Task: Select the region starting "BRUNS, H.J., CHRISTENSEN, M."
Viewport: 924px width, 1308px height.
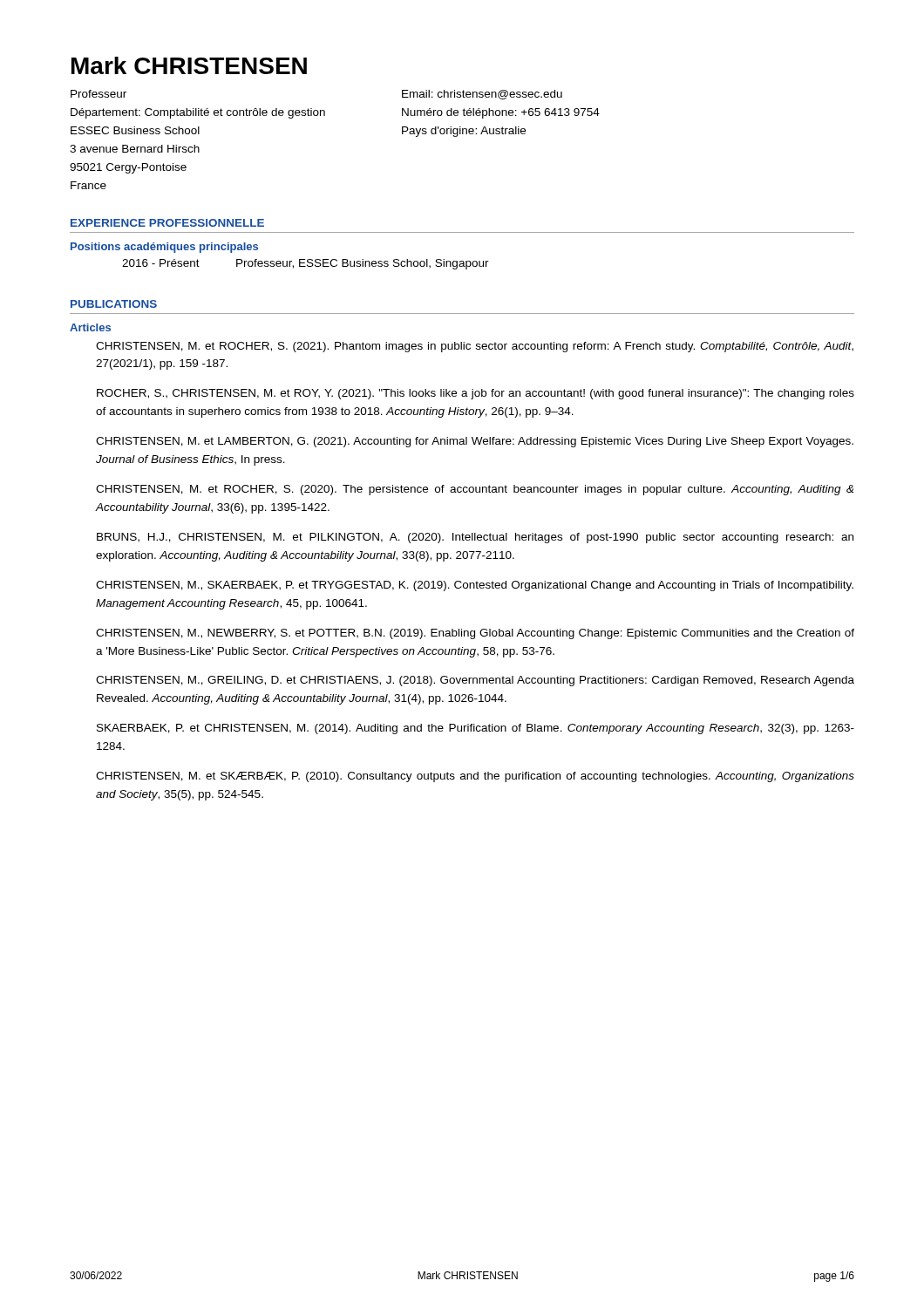Action: tap(475, 546)
